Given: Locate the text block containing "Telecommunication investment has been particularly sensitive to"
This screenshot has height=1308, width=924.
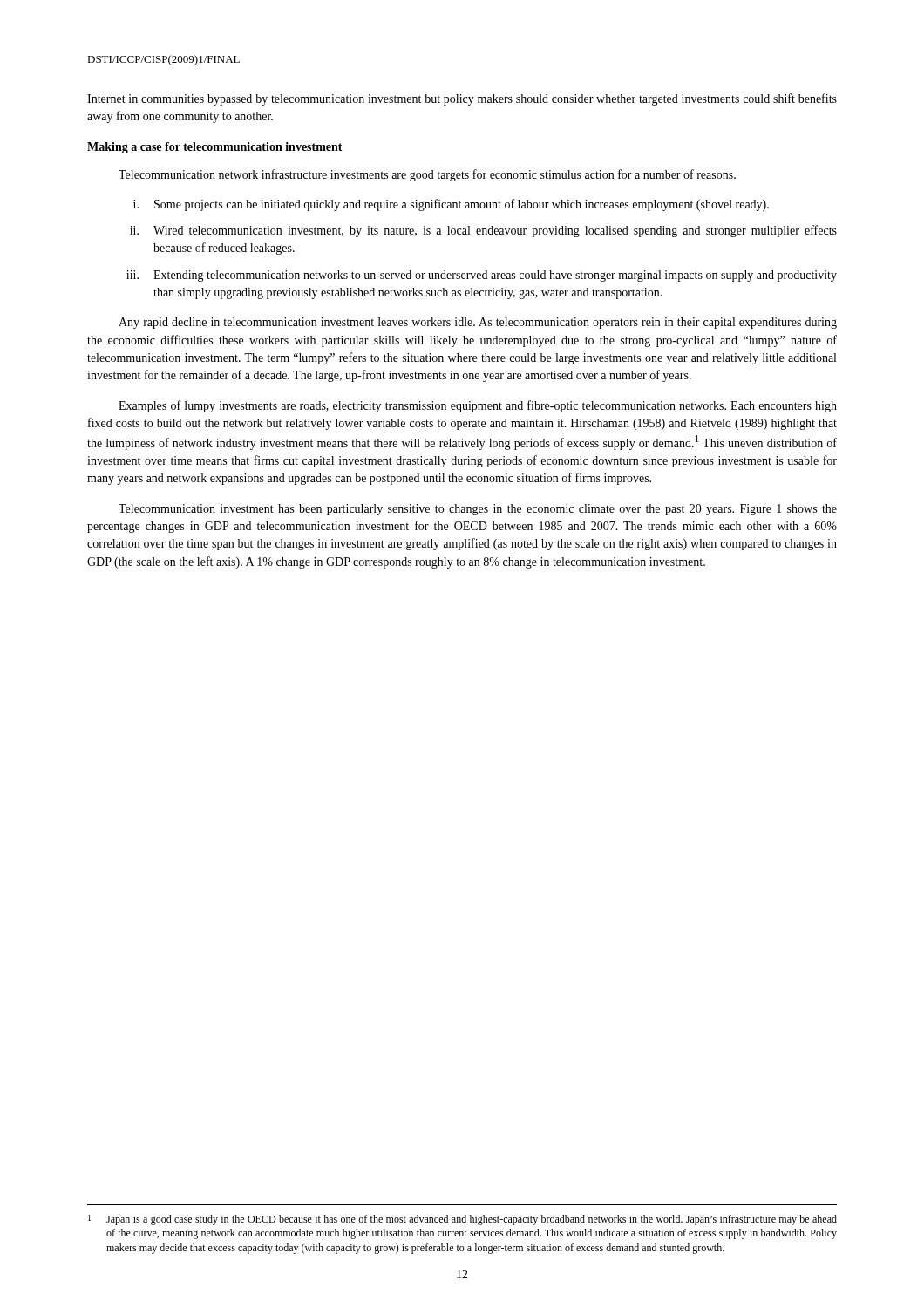Looking at the screenshot, I should pyautogui.click(x=462, y=535).
